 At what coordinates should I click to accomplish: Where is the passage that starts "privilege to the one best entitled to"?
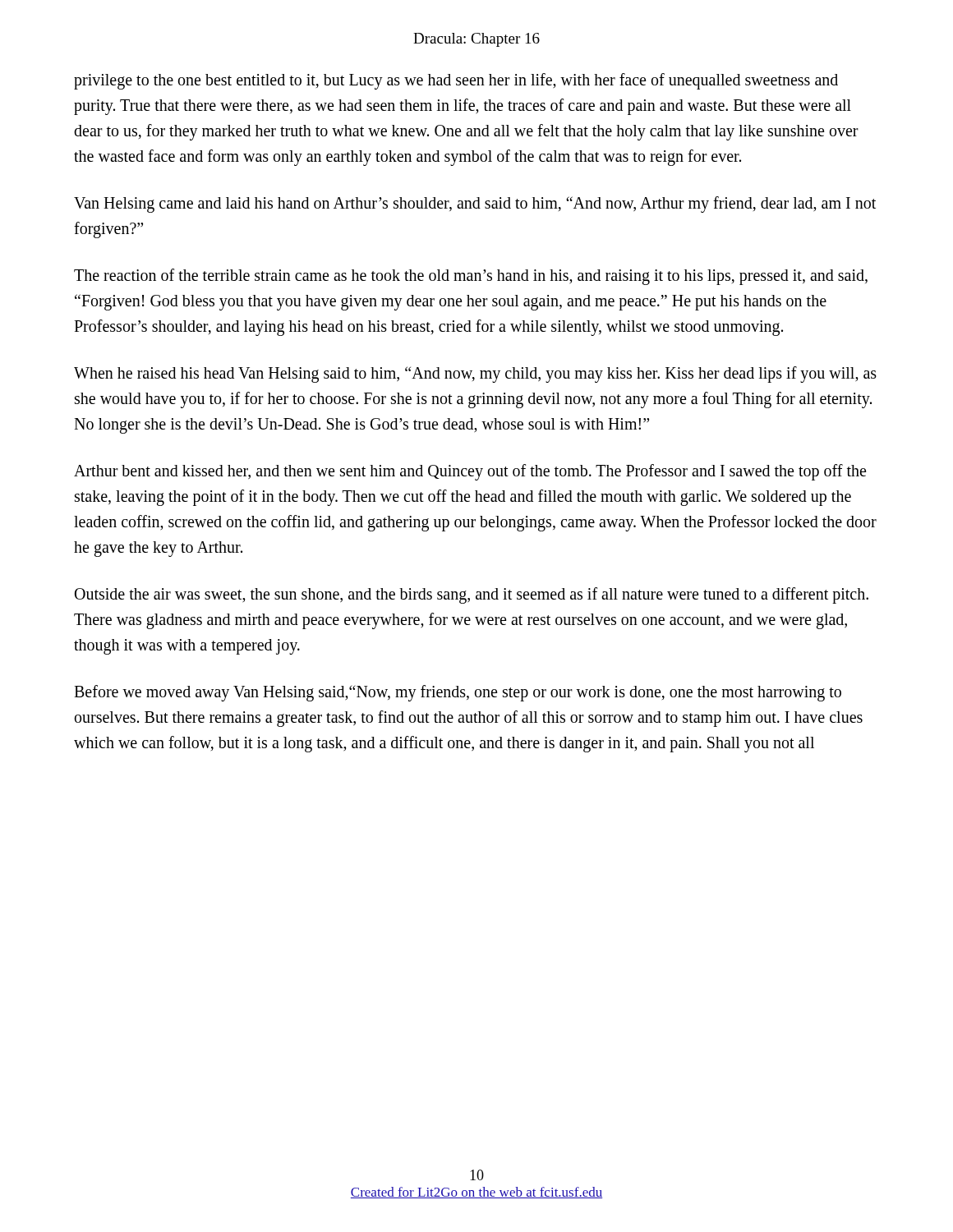click(466, 118)
